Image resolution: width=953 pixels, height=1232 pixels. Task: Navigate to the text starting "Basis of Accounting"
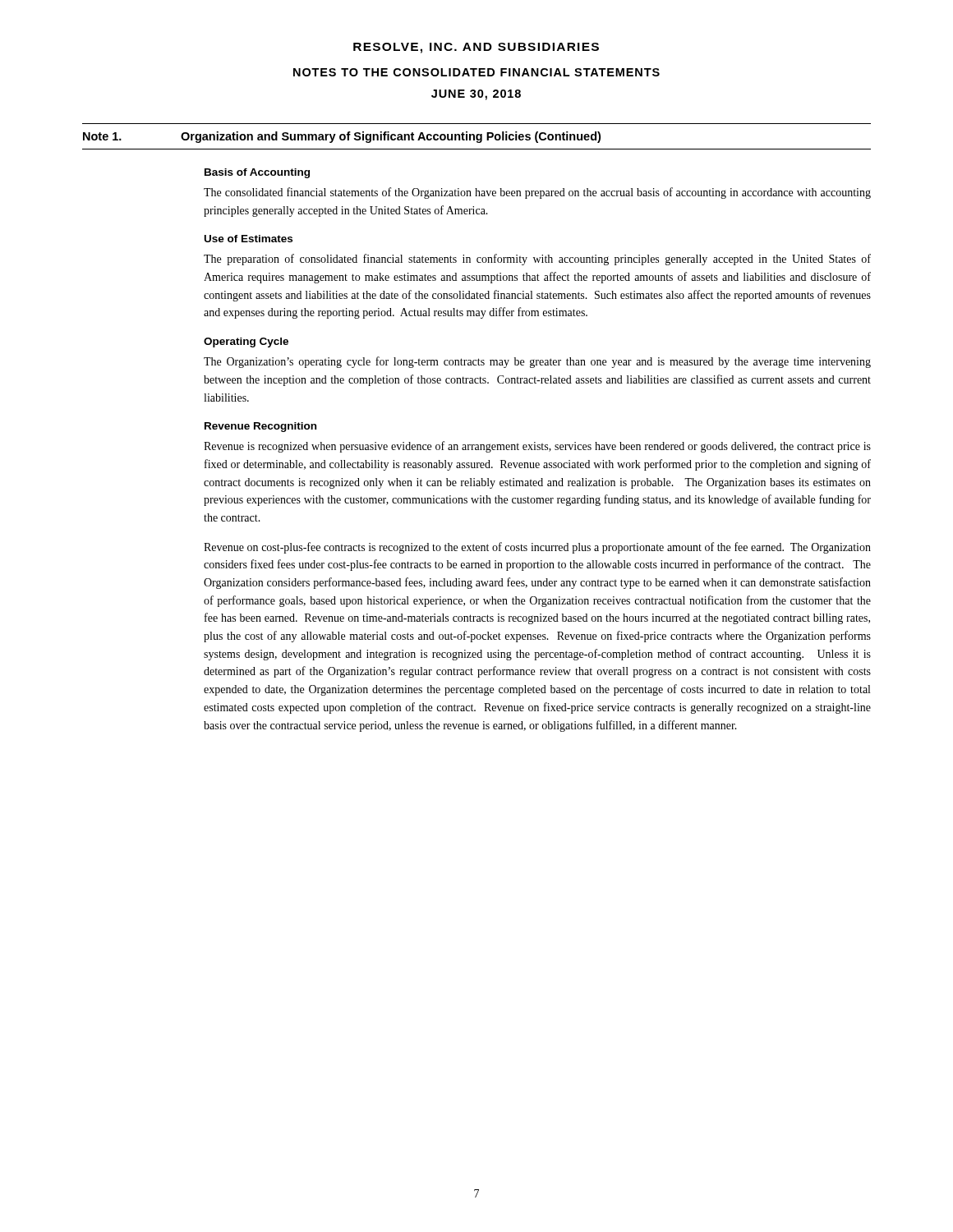[x=257, y=172]
